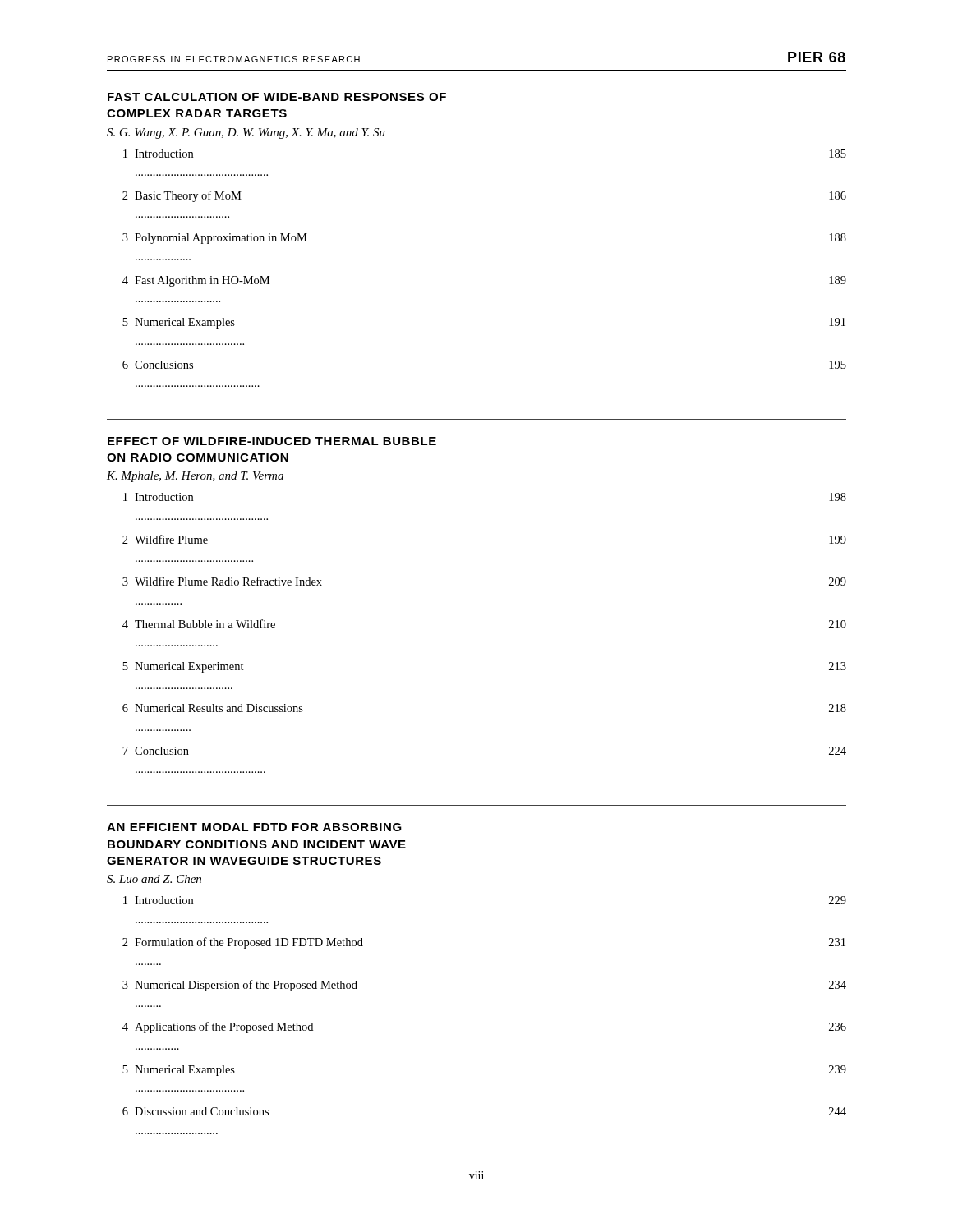Find the text block that reads "K. Mphale, M."

point(195,476)
